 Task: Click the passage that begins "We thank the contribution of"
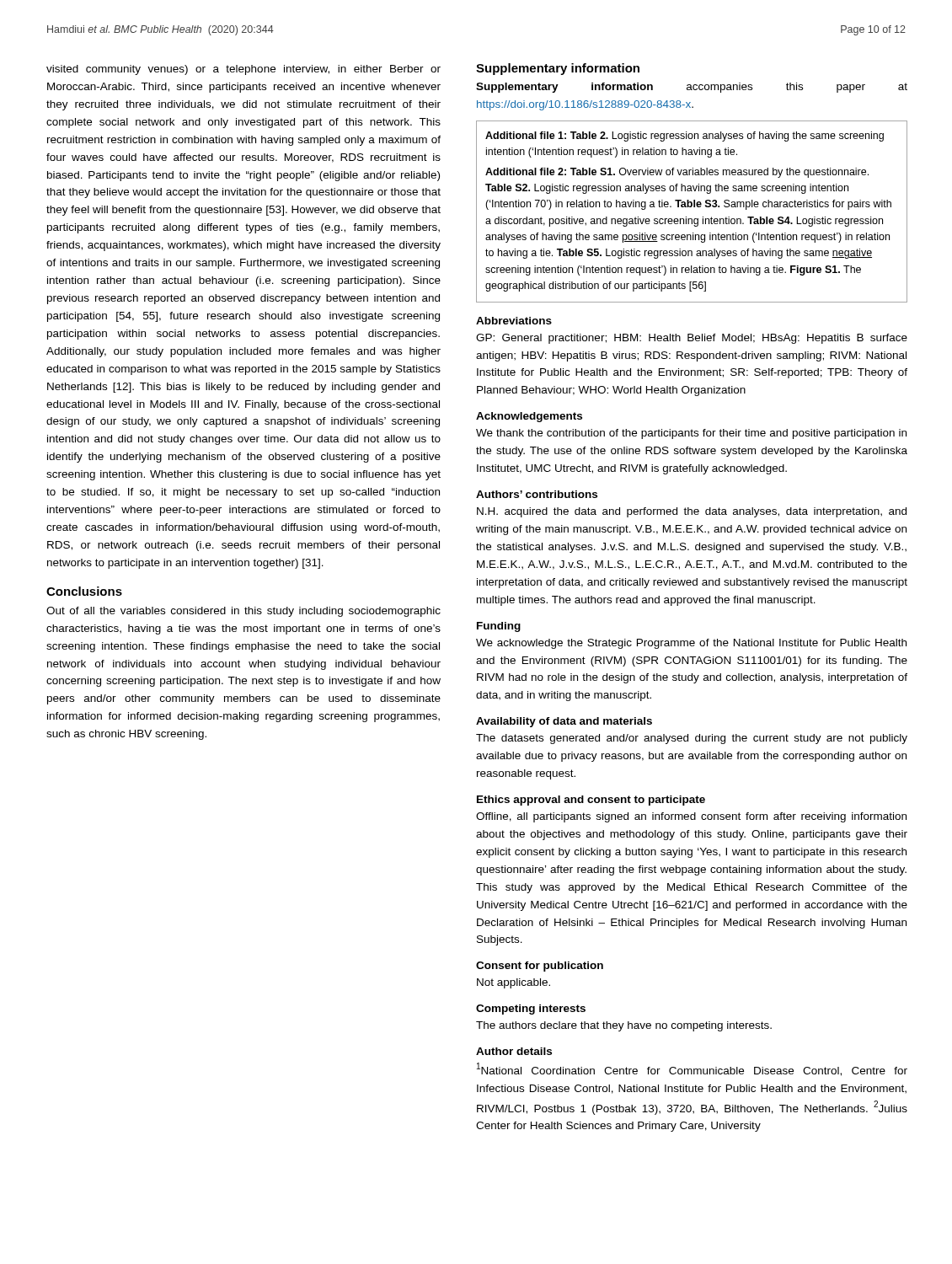point(692,451)
